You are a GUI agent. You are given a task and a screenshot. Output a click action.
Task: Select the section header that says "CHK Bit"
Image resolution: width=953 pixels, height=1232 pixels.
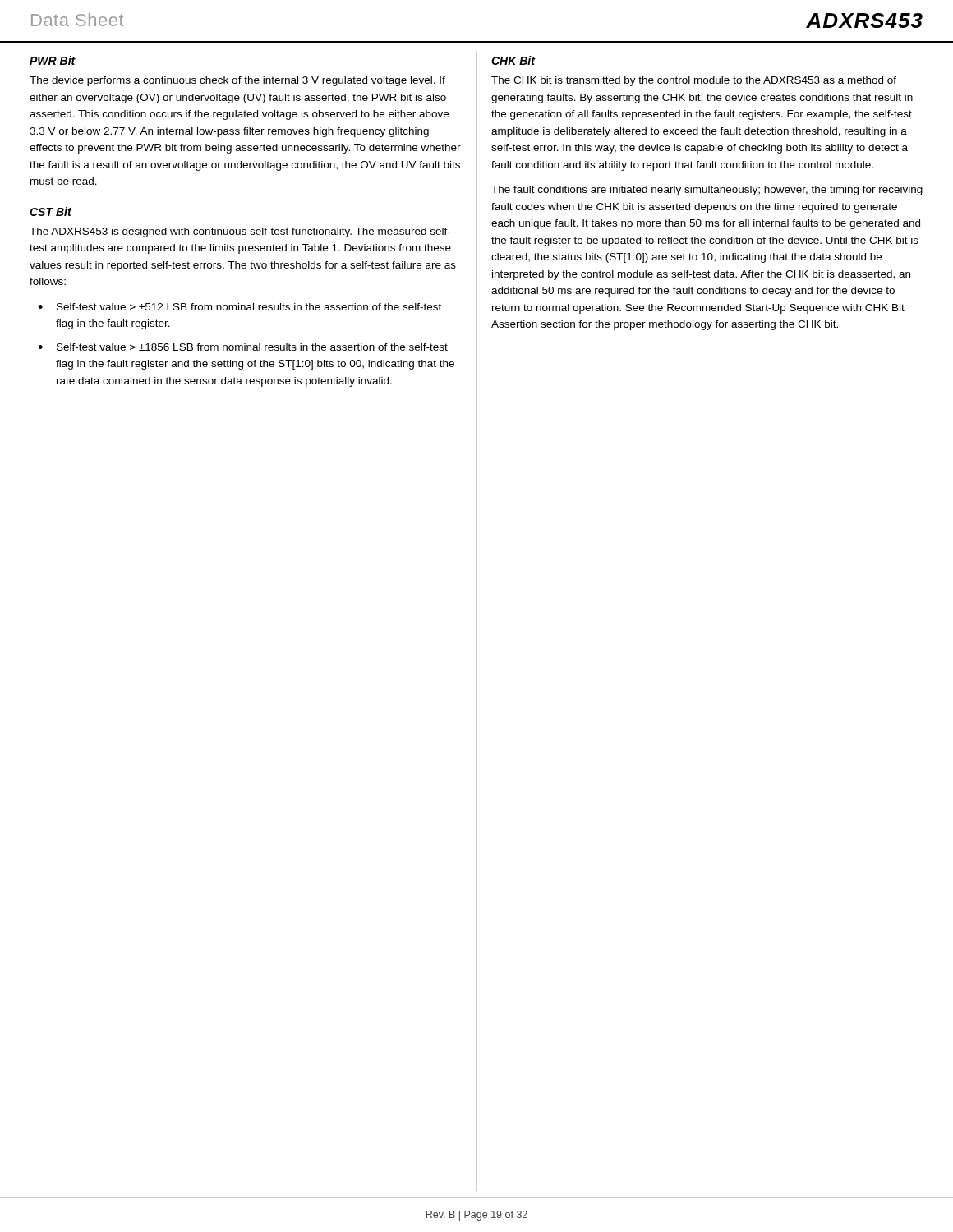(513, 61)
